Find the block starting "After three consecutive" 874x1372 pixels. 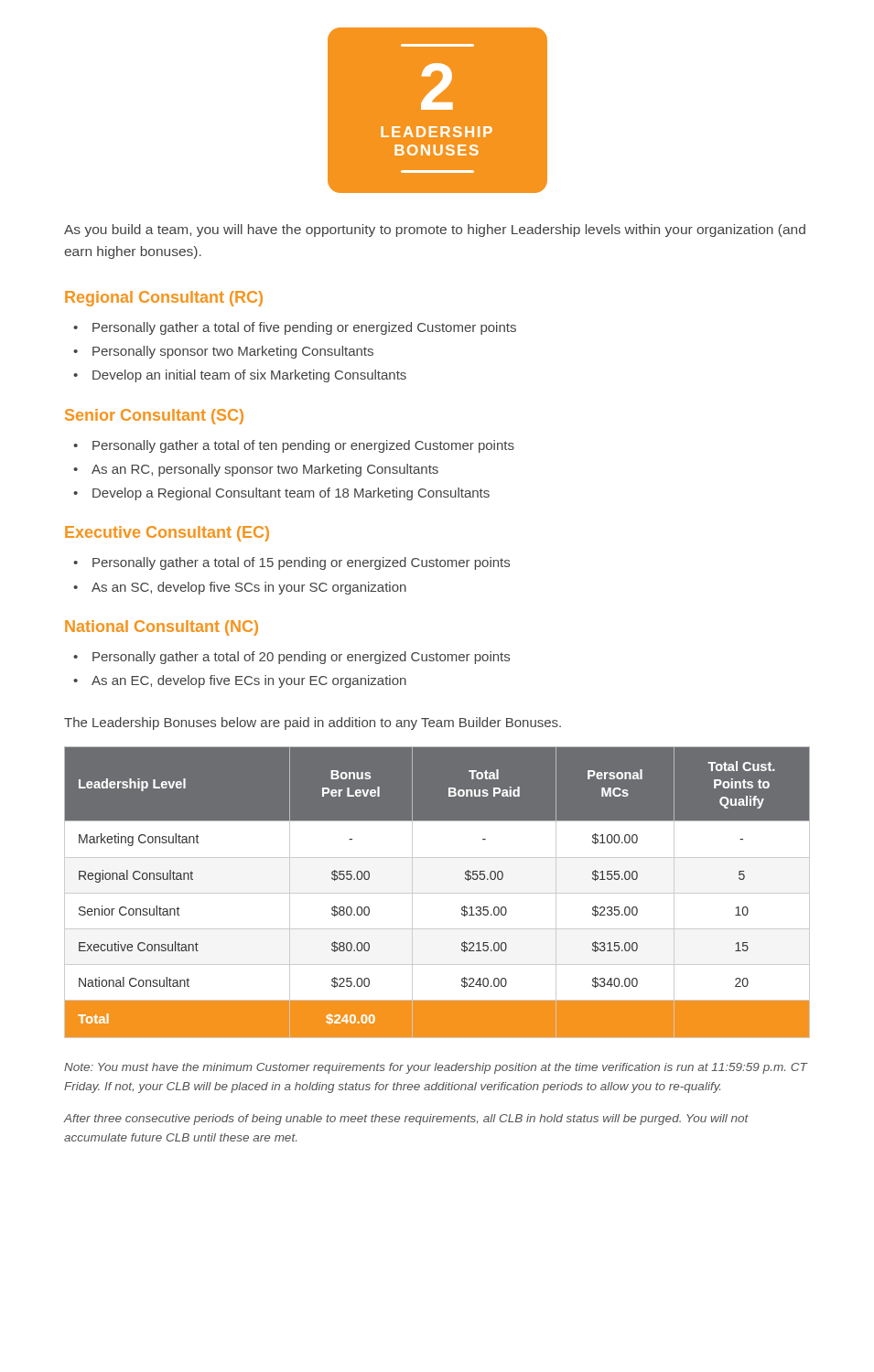(406, 1127)
